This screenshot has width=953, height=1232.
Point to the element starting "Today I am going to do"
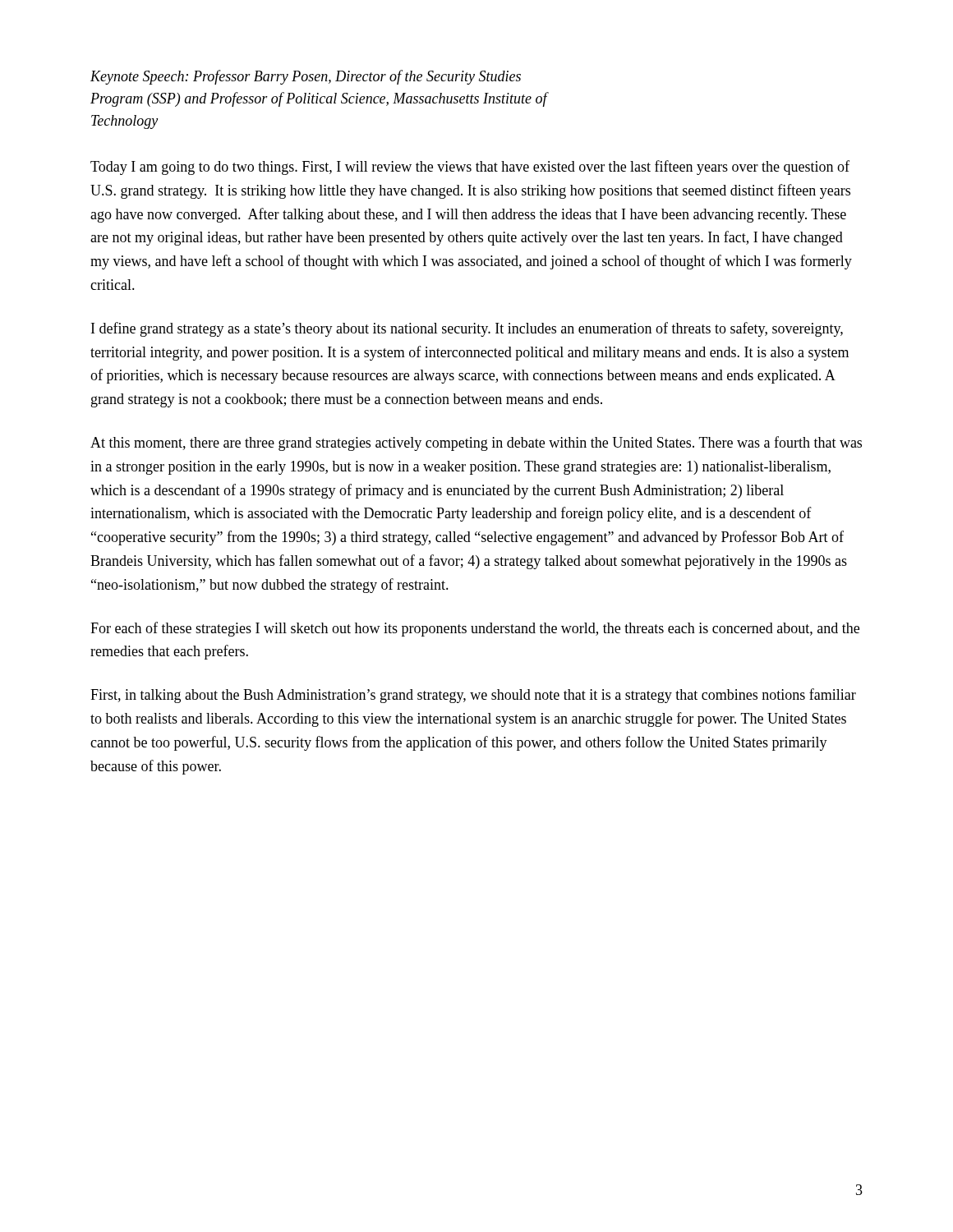coord(471,226)
